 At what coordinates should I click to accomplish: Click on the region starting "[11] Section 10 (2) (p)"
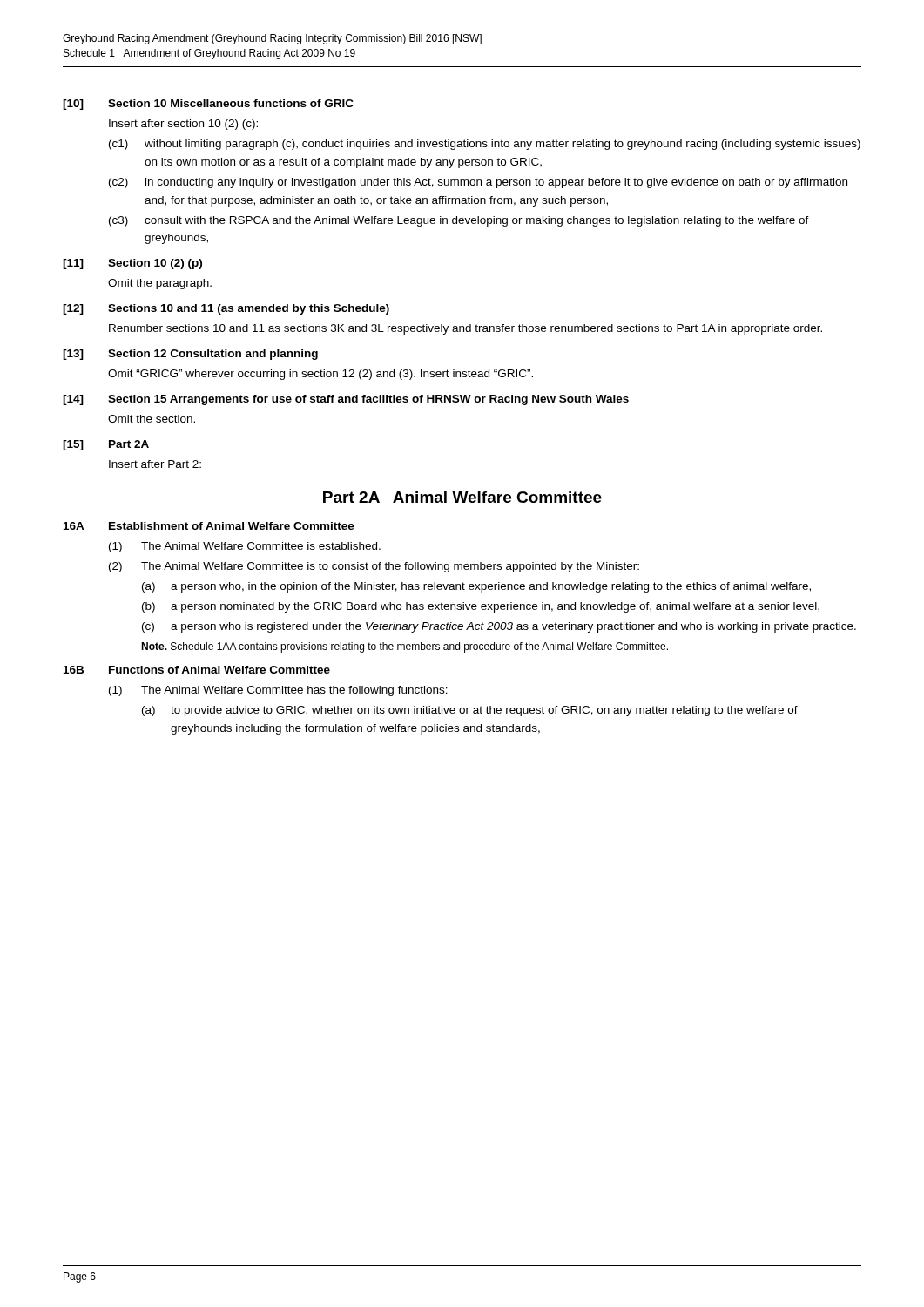[x=132, y=264]
